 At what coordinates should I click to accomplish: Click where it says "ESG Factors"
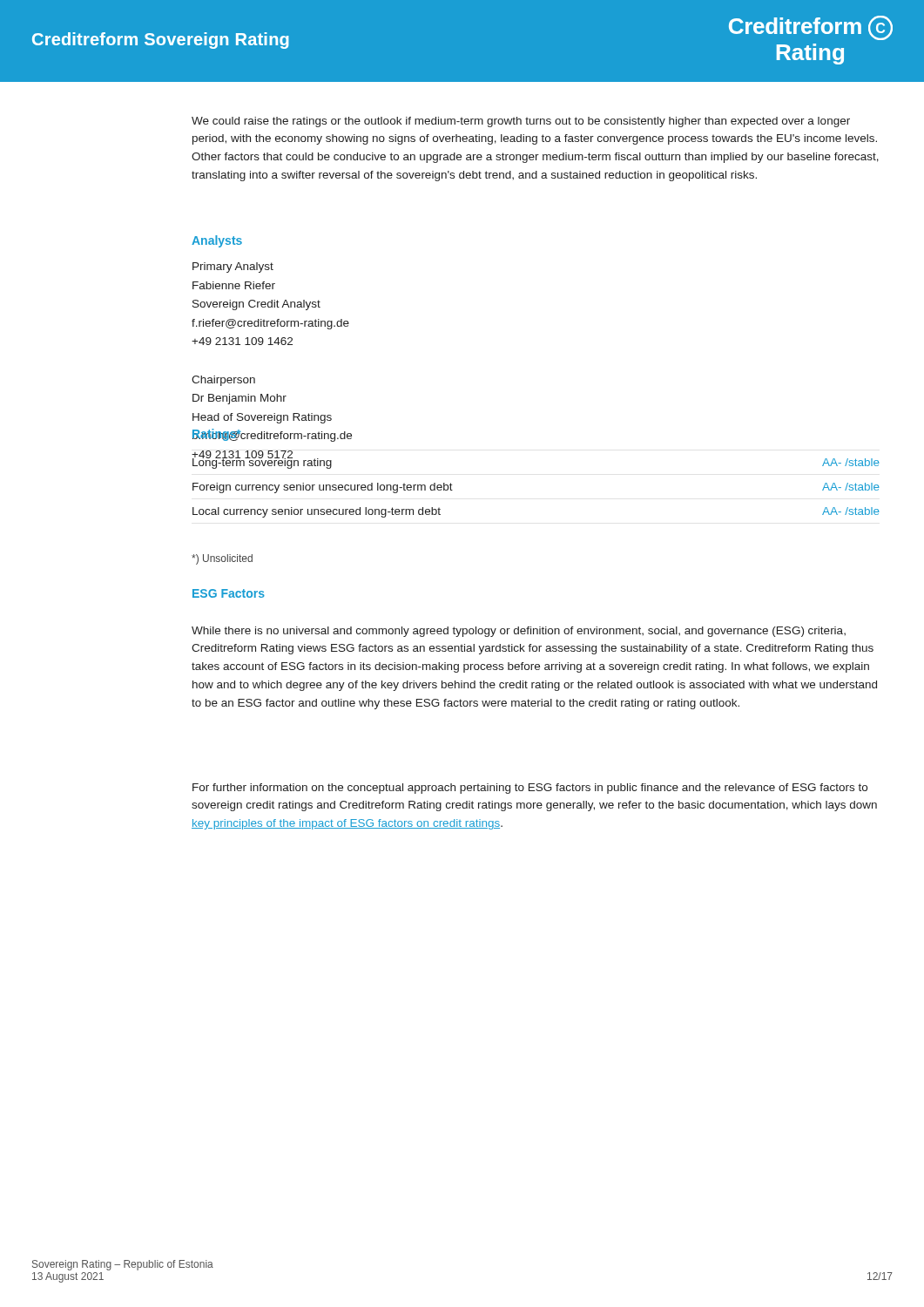[229, 593]
